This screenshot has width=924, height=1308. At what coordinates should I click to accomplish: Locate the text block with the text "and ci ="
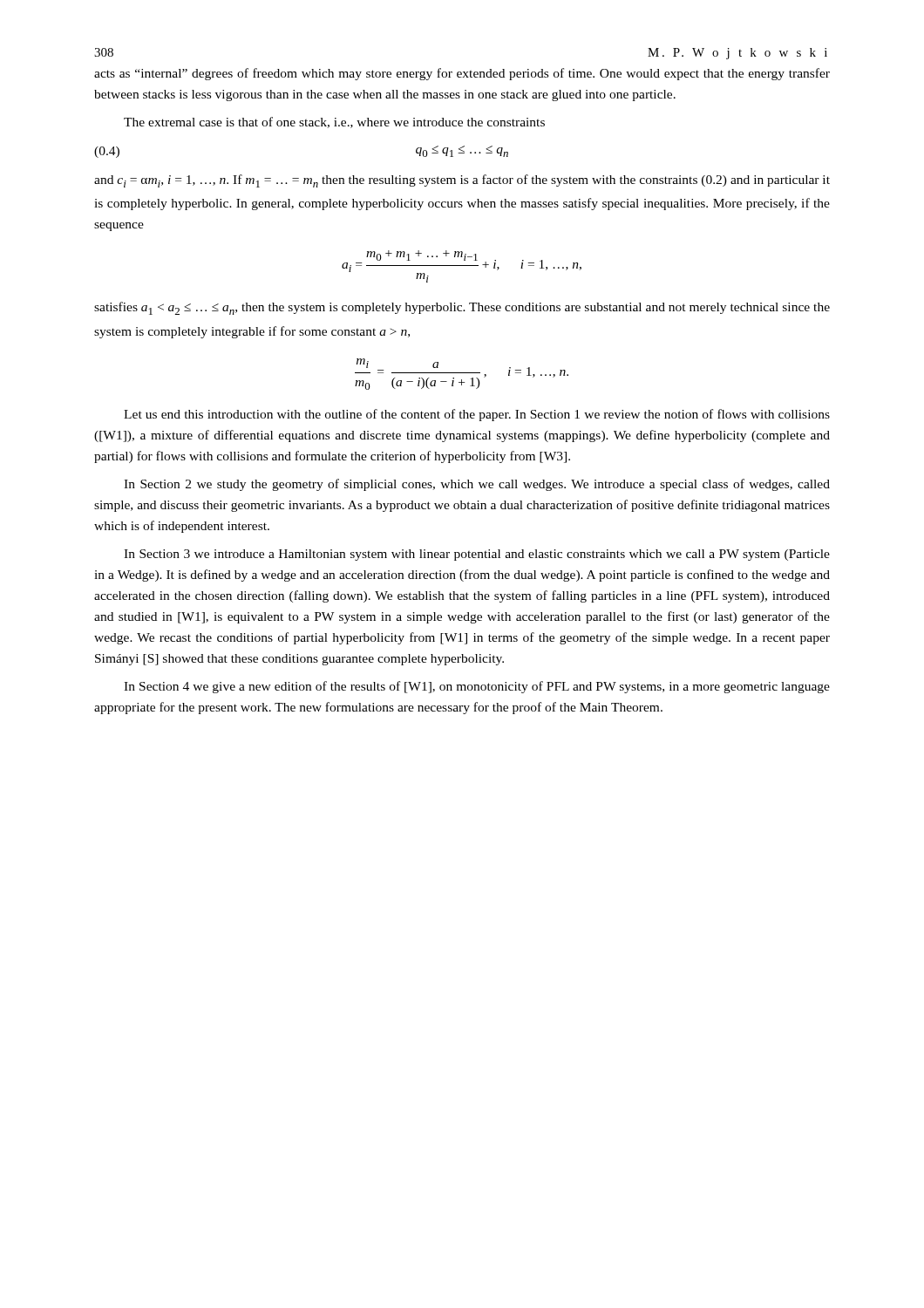[x=462, y=202]
